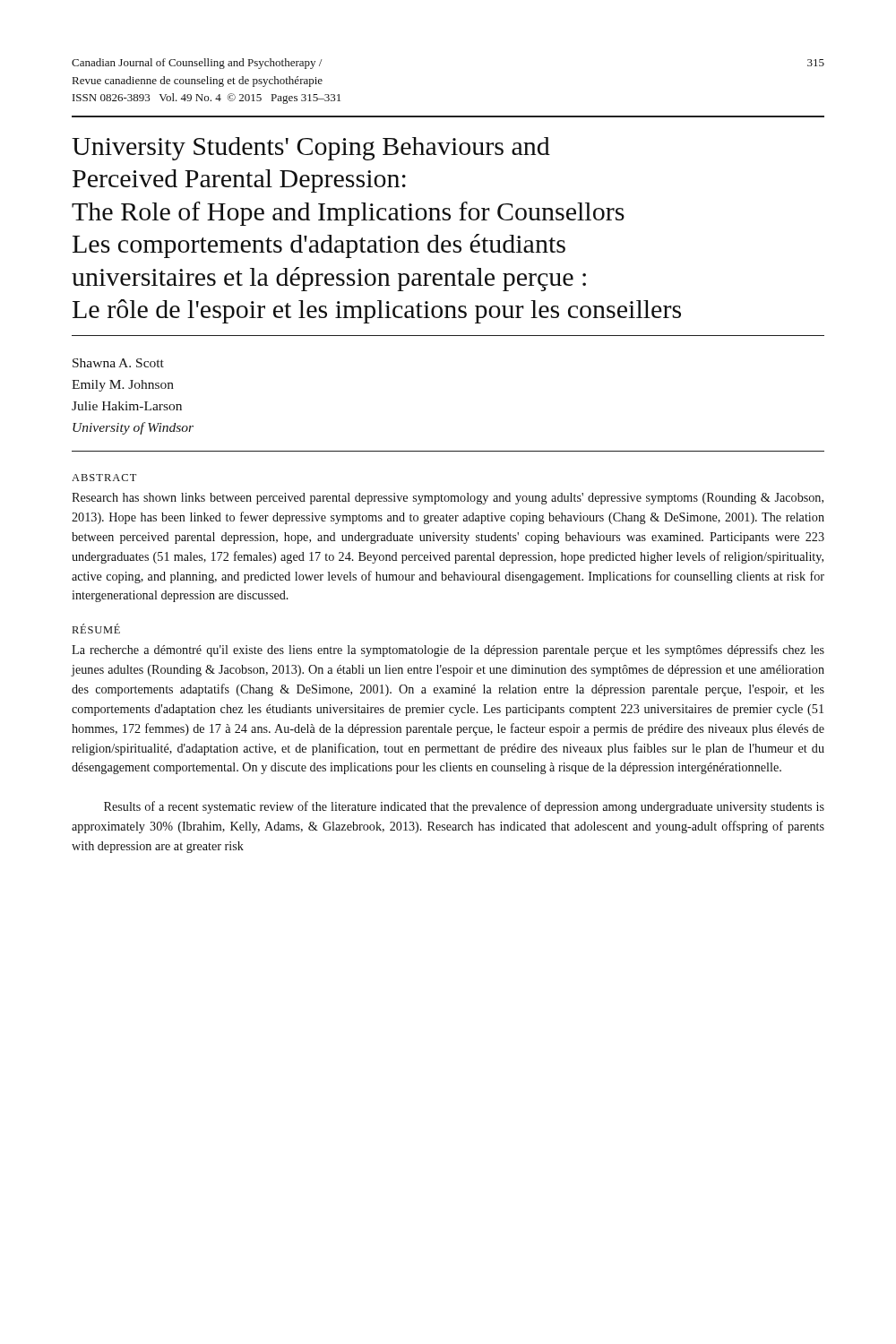Find the block on this page that starts "La recherche a démontré qu'il existe des"

(448, 709)
